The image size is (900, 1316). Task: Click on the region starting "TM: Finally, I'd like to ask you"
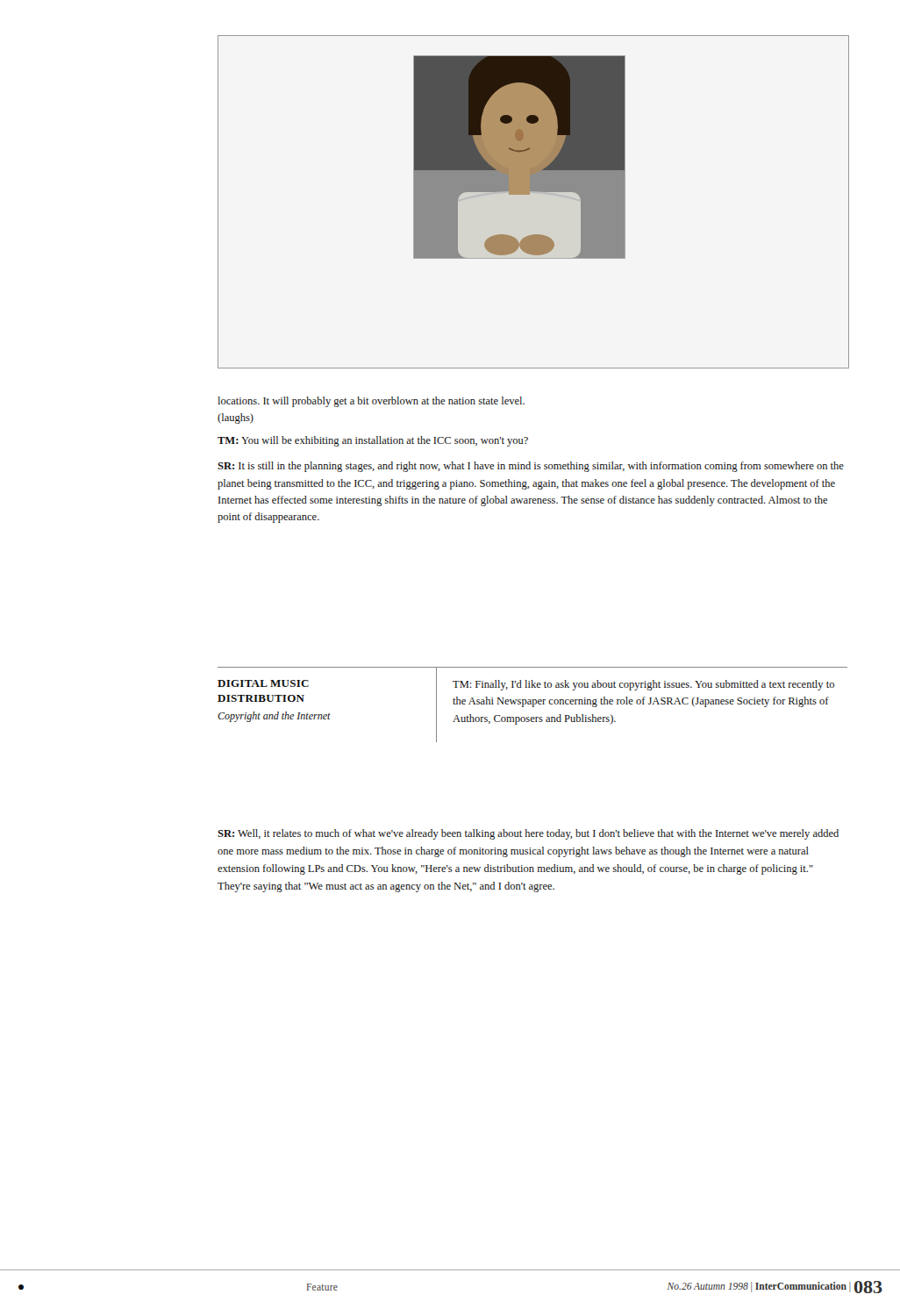tap(644, 701)
